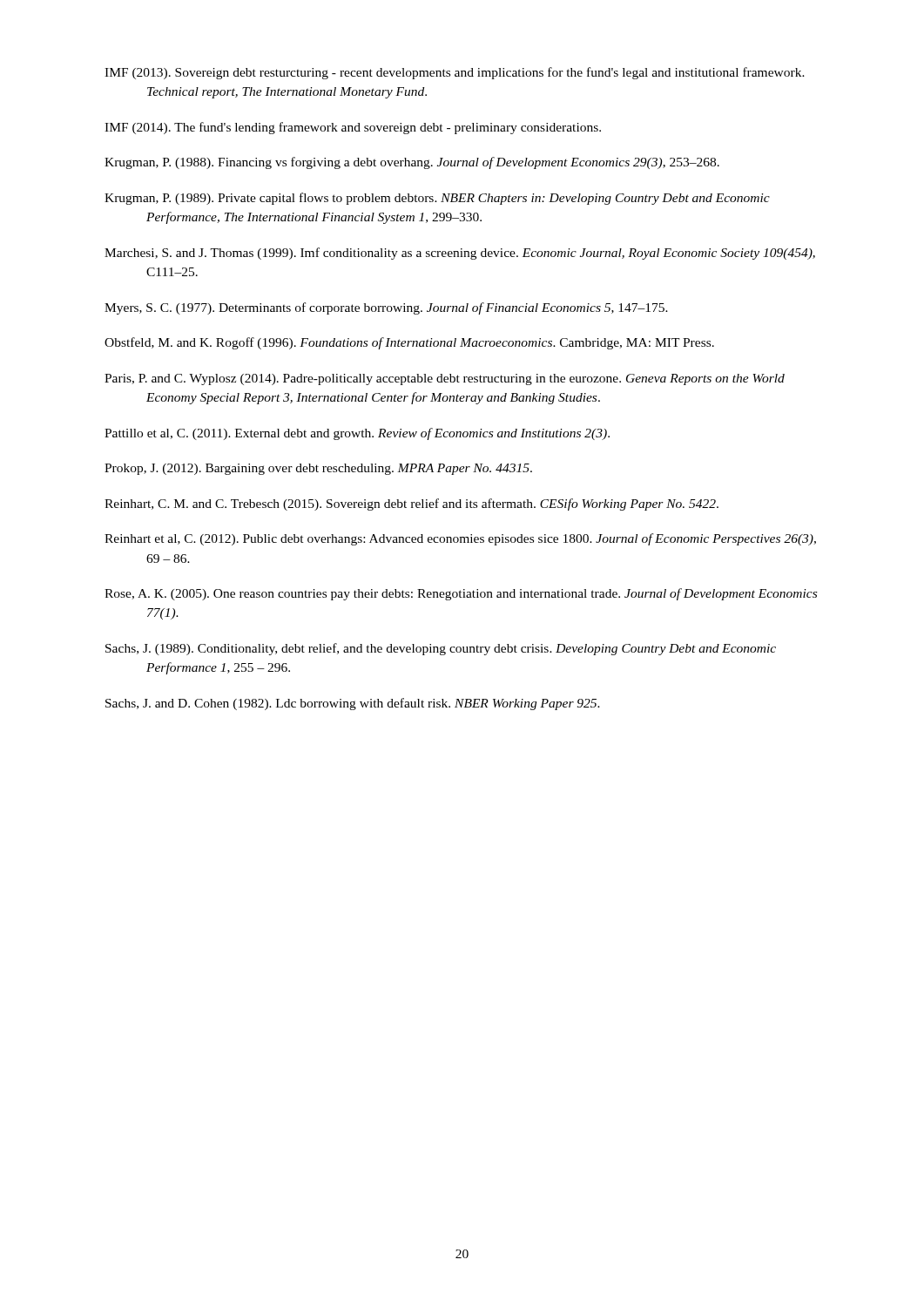Click on the list item containing "Sachs, J. (1989). Conditionality,"
The width and height of the screenshot is (924, 1307).
(x=440, y=657)
